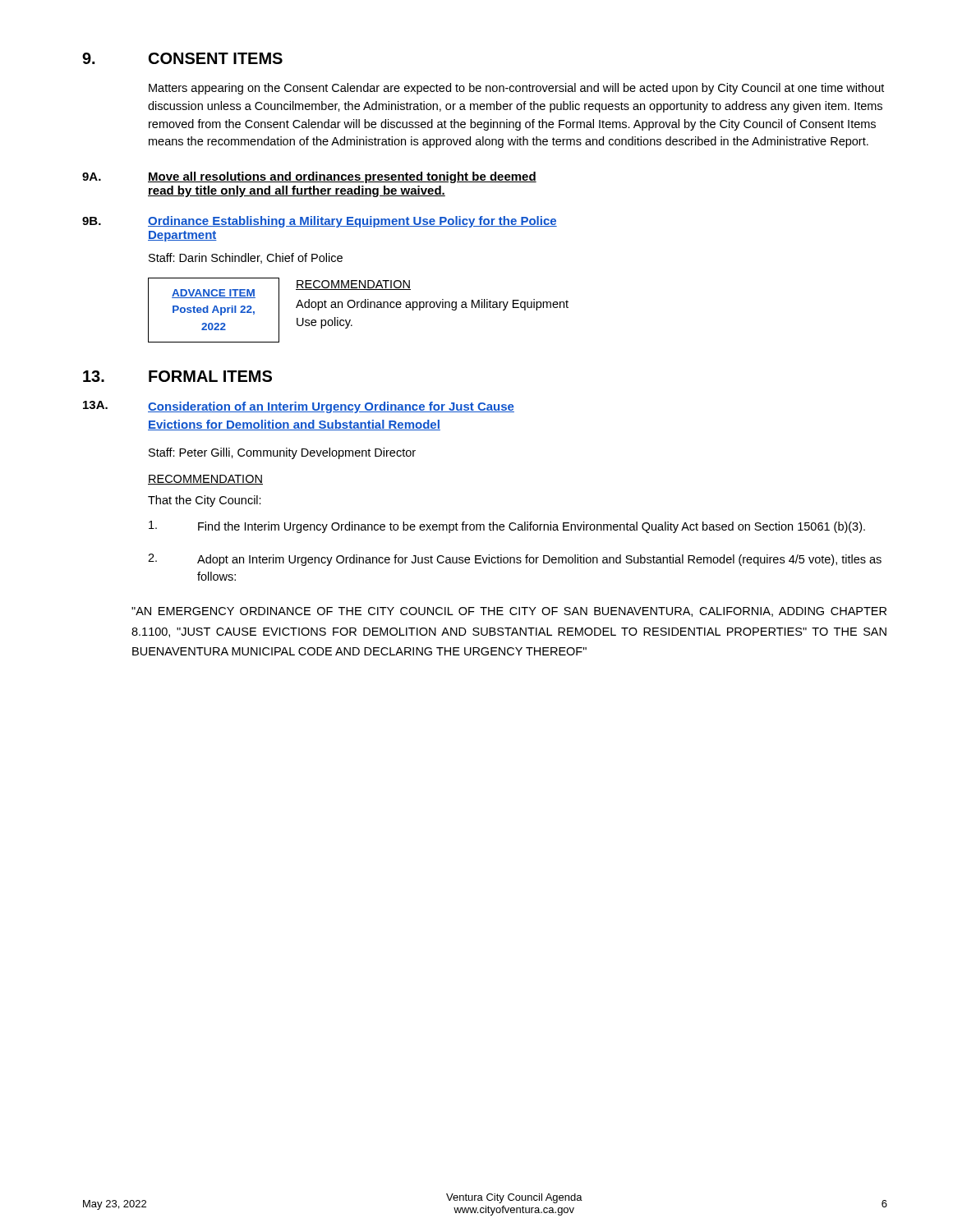This screenshot has width=953, height=1232.
Task: Click on the text block starting "9. CONSENT ITEMS"
Action: click(183, 59)
